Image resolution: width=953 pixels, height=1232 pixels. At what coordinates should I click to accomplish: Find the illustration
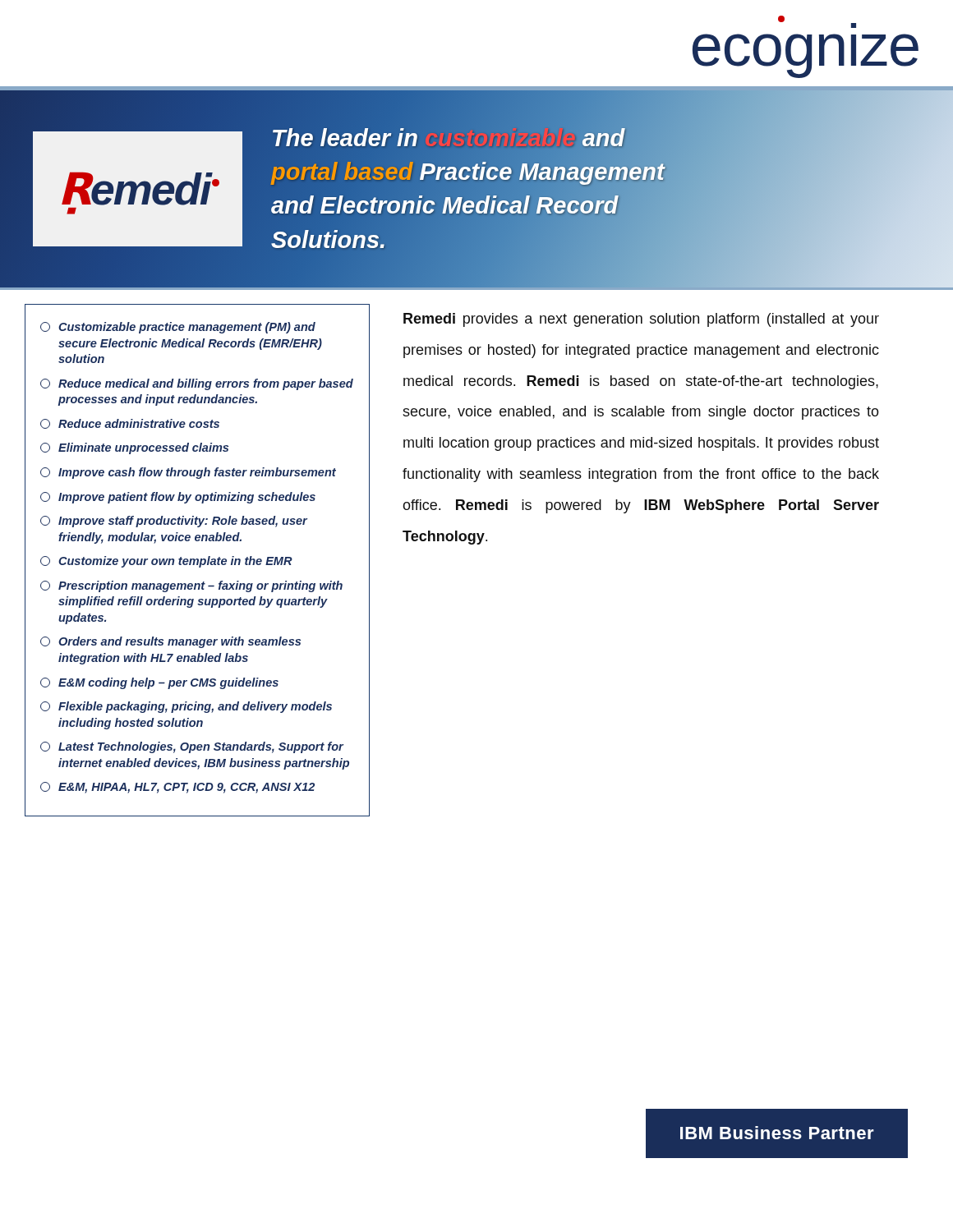[476, 189]
